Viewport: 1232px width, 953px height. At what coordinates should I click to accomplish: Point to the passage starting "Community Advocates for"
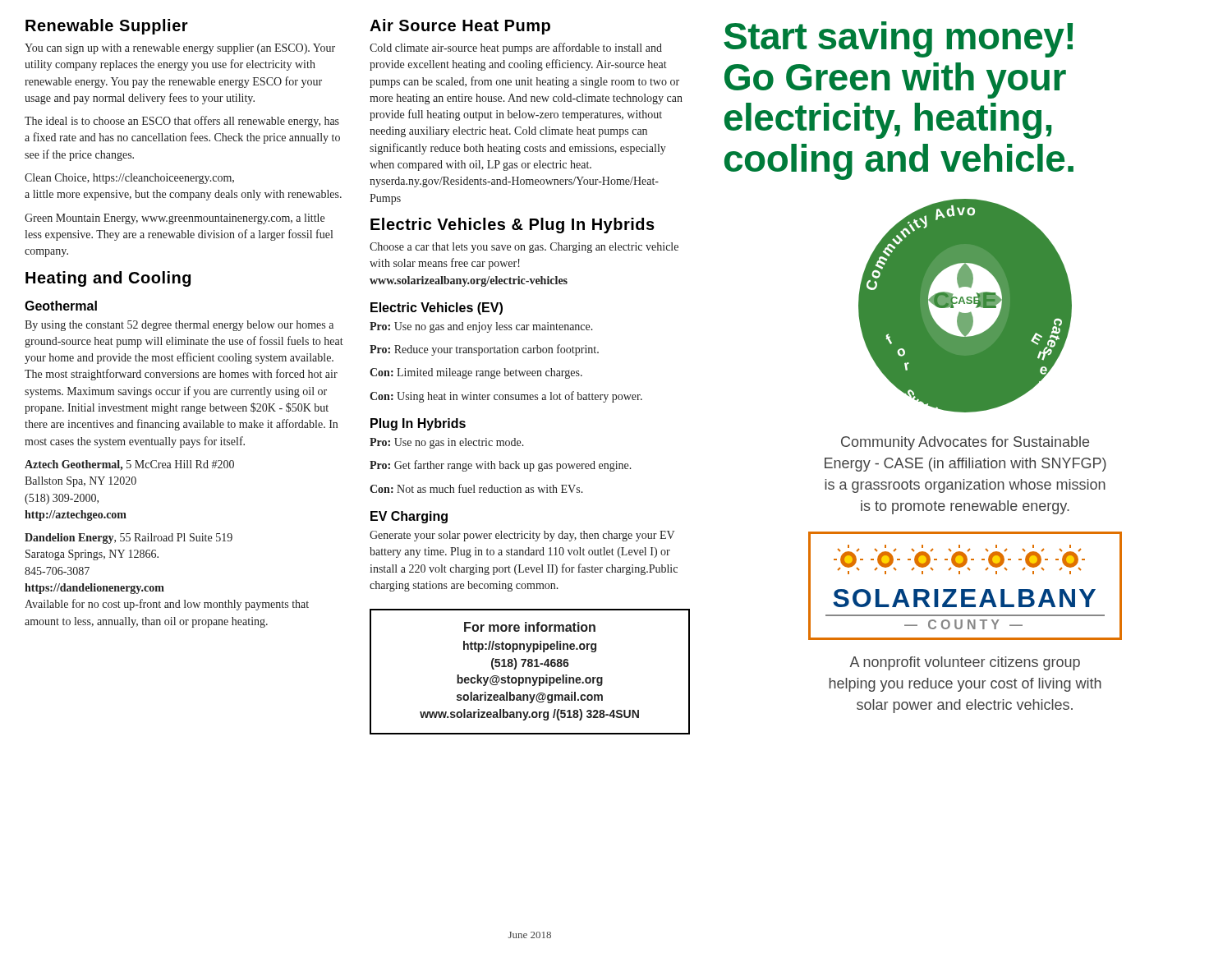965,474
